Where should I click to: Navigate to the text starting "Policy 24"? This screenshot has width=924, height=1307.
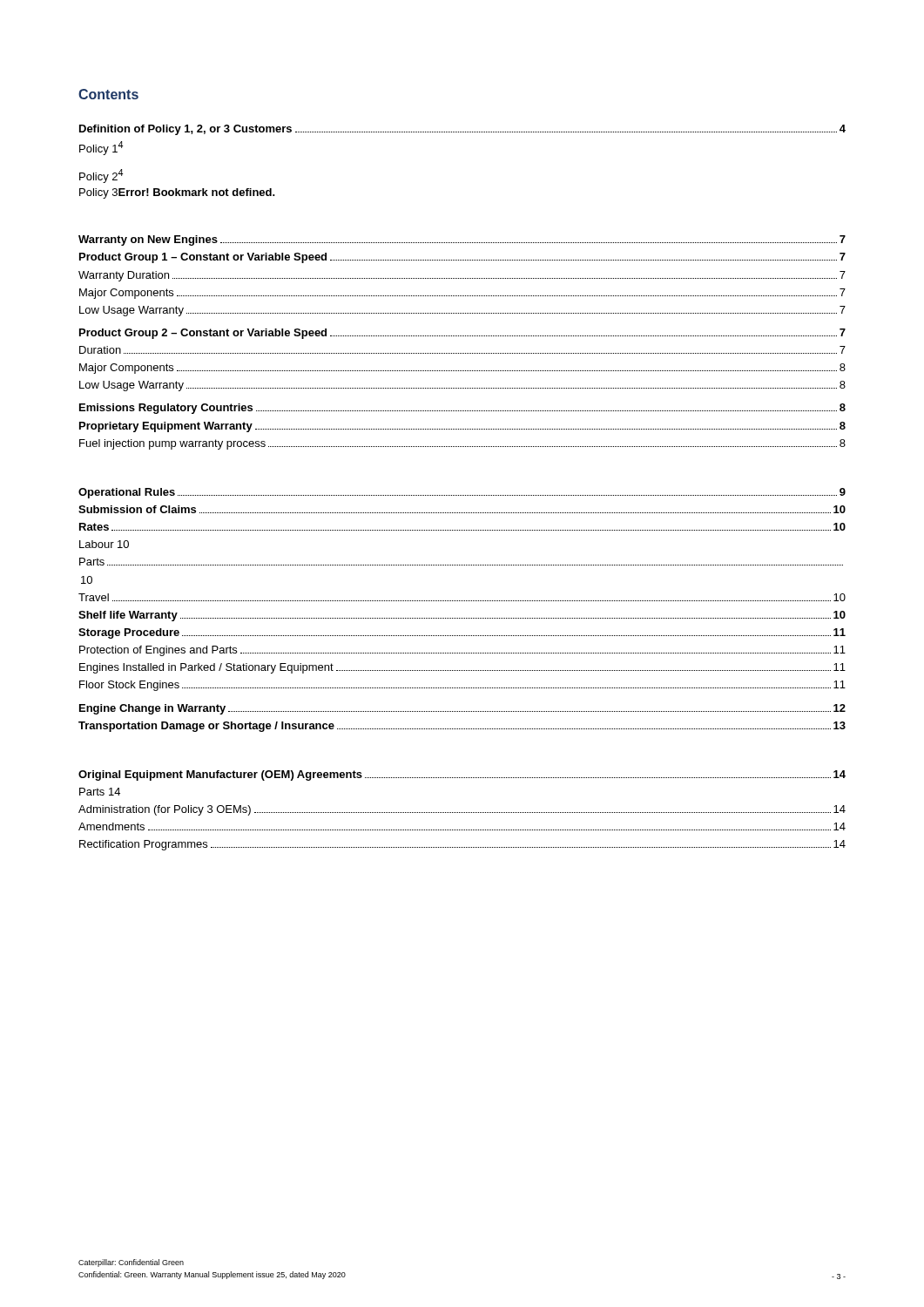[x=101, y=175]
